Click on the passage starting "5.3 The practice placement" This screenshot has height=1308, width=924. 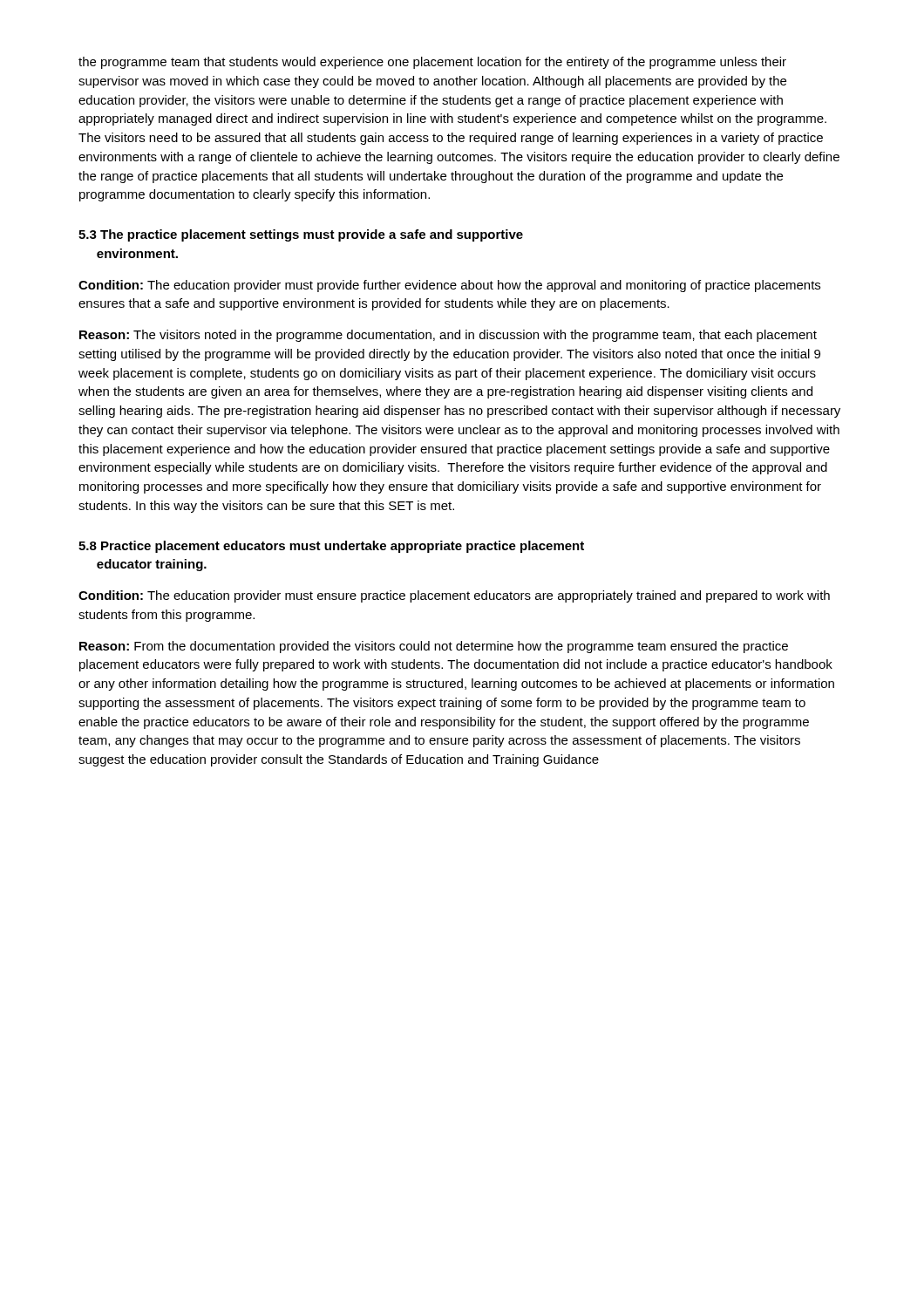pyautogui.click(x=301, y=244)
